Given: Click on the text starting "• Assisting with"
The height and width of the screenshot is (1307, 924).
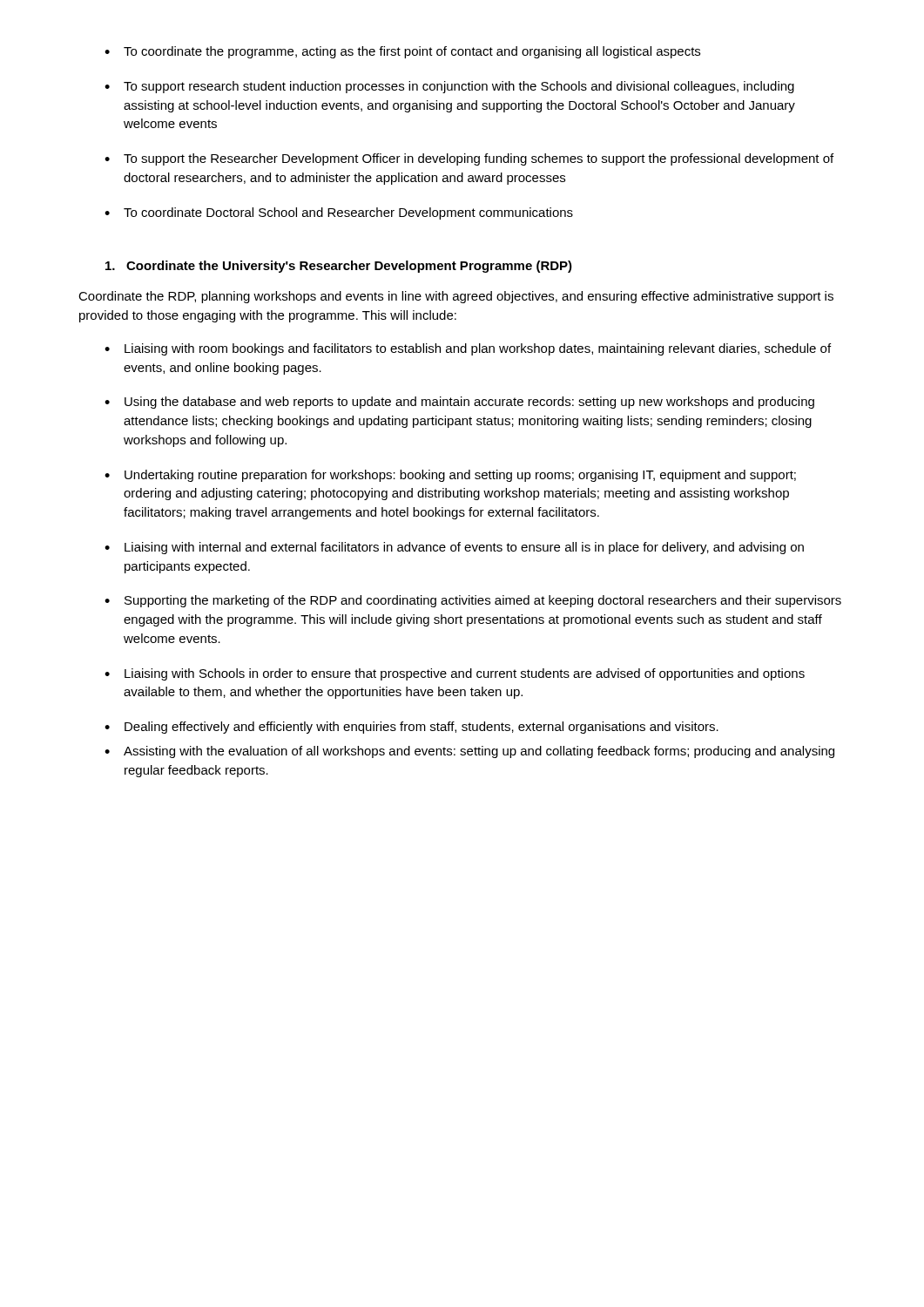Looking at the screenshot, I should (475, 760).
